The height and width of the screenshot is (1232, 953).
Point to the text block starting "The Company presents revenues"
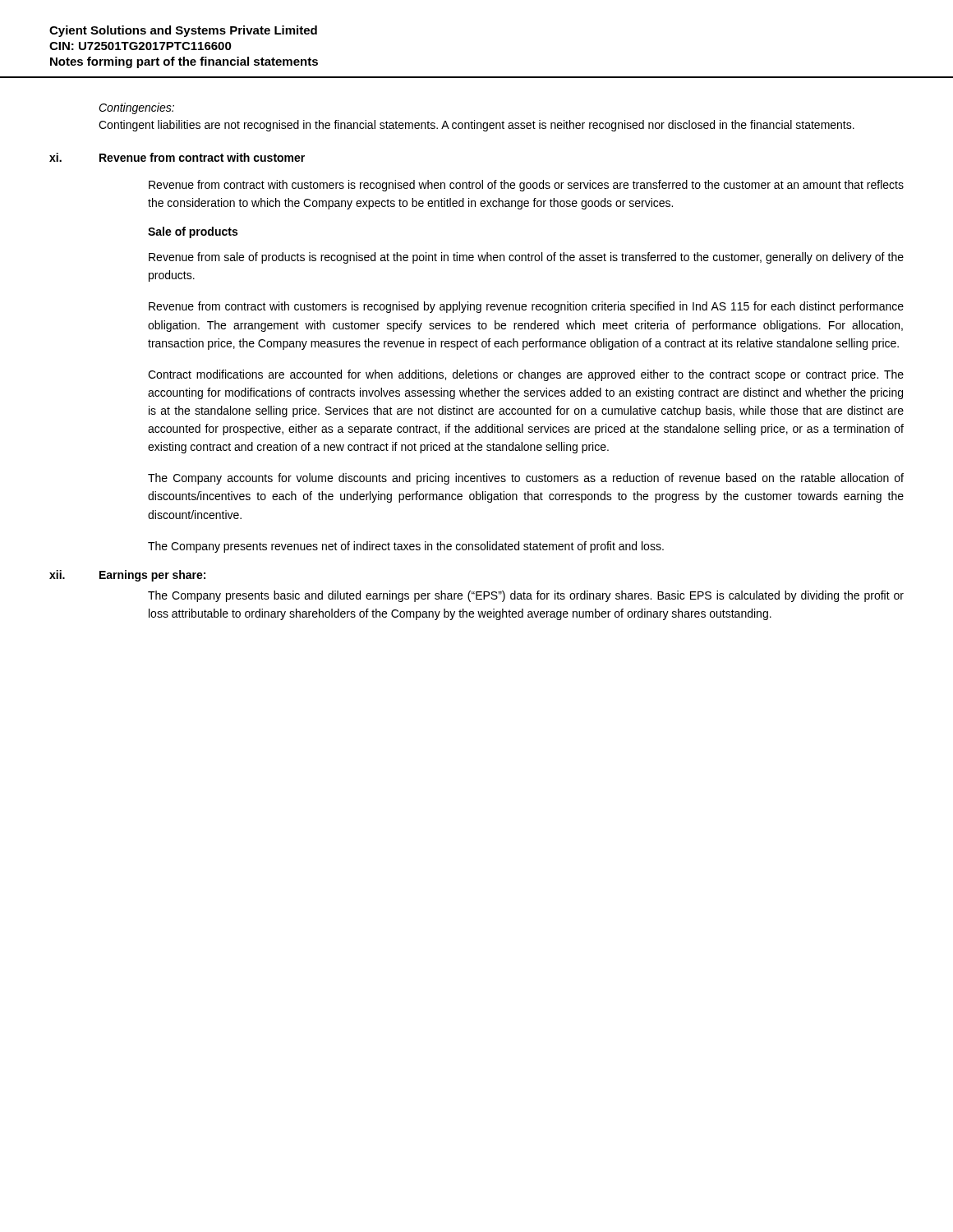406,546
